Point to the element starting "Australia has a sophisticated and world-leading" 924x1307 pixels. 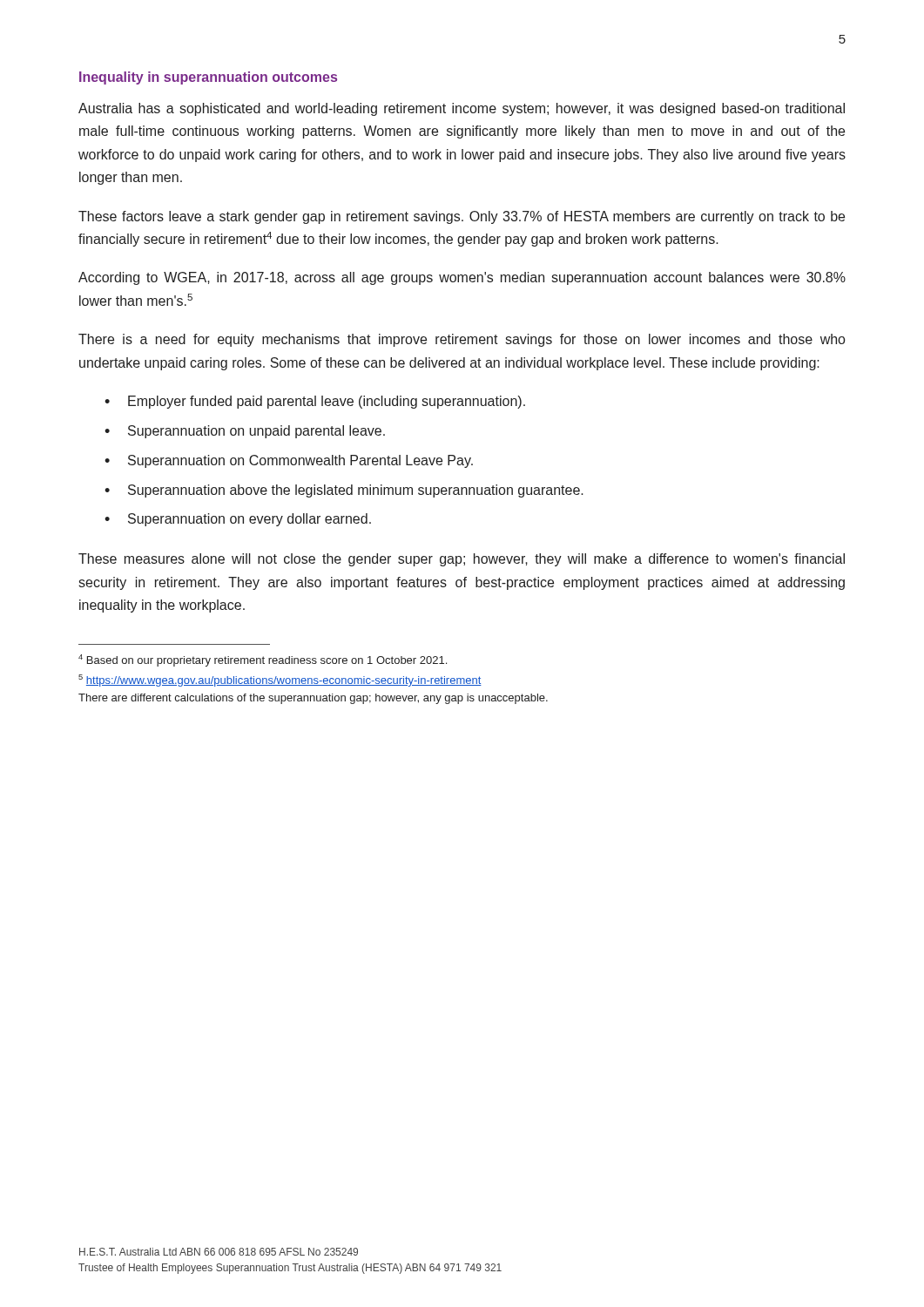click(x=462, y=143)
